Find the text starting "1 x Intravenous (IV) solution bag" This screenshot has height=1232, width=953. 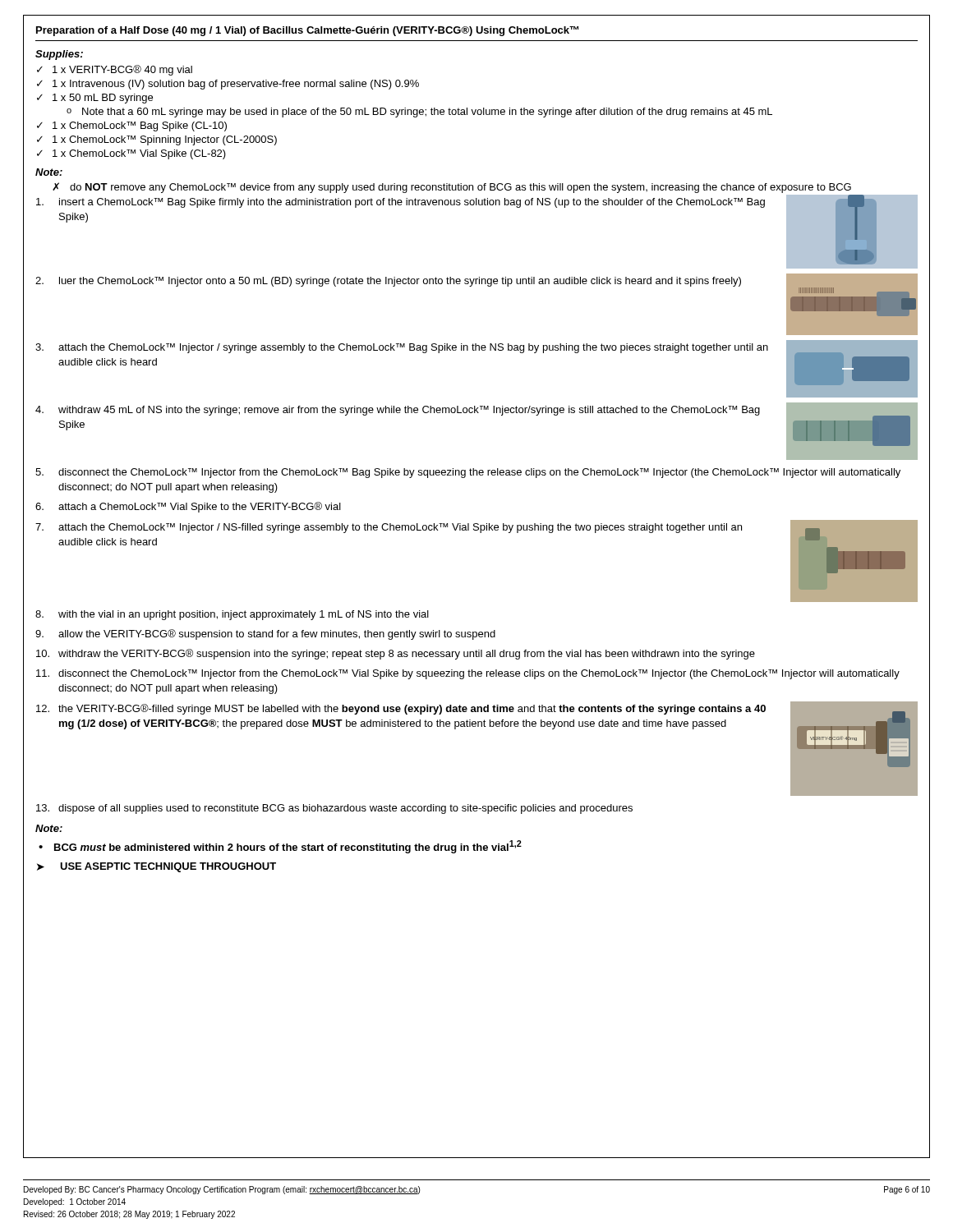coord(235,83)
